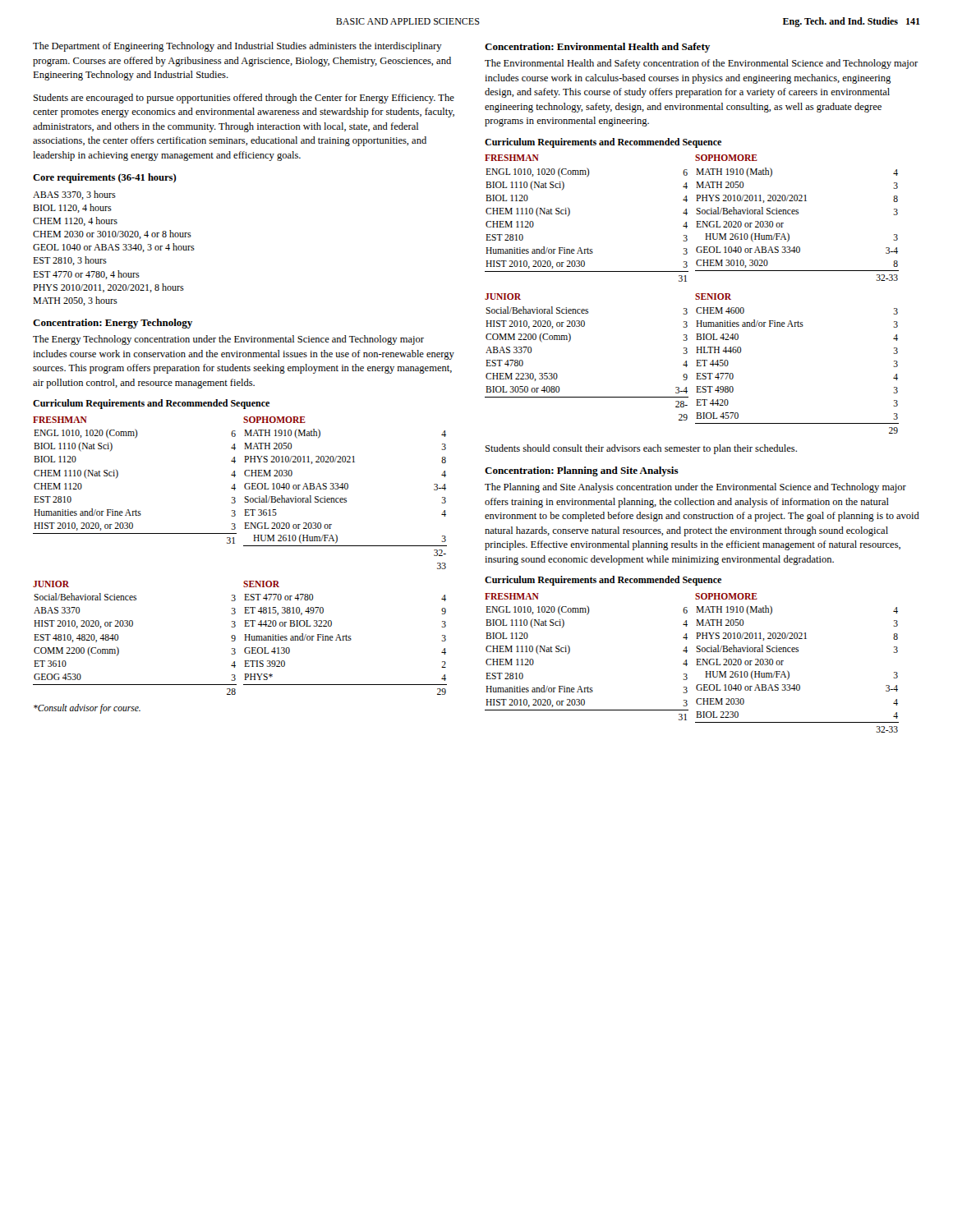Navigate to the block starting "BIOL 1120, 4 hours"
Image resolution: width=953 pixels, height=1232 pixels.
pyautogui.click(x=72, y=208)
